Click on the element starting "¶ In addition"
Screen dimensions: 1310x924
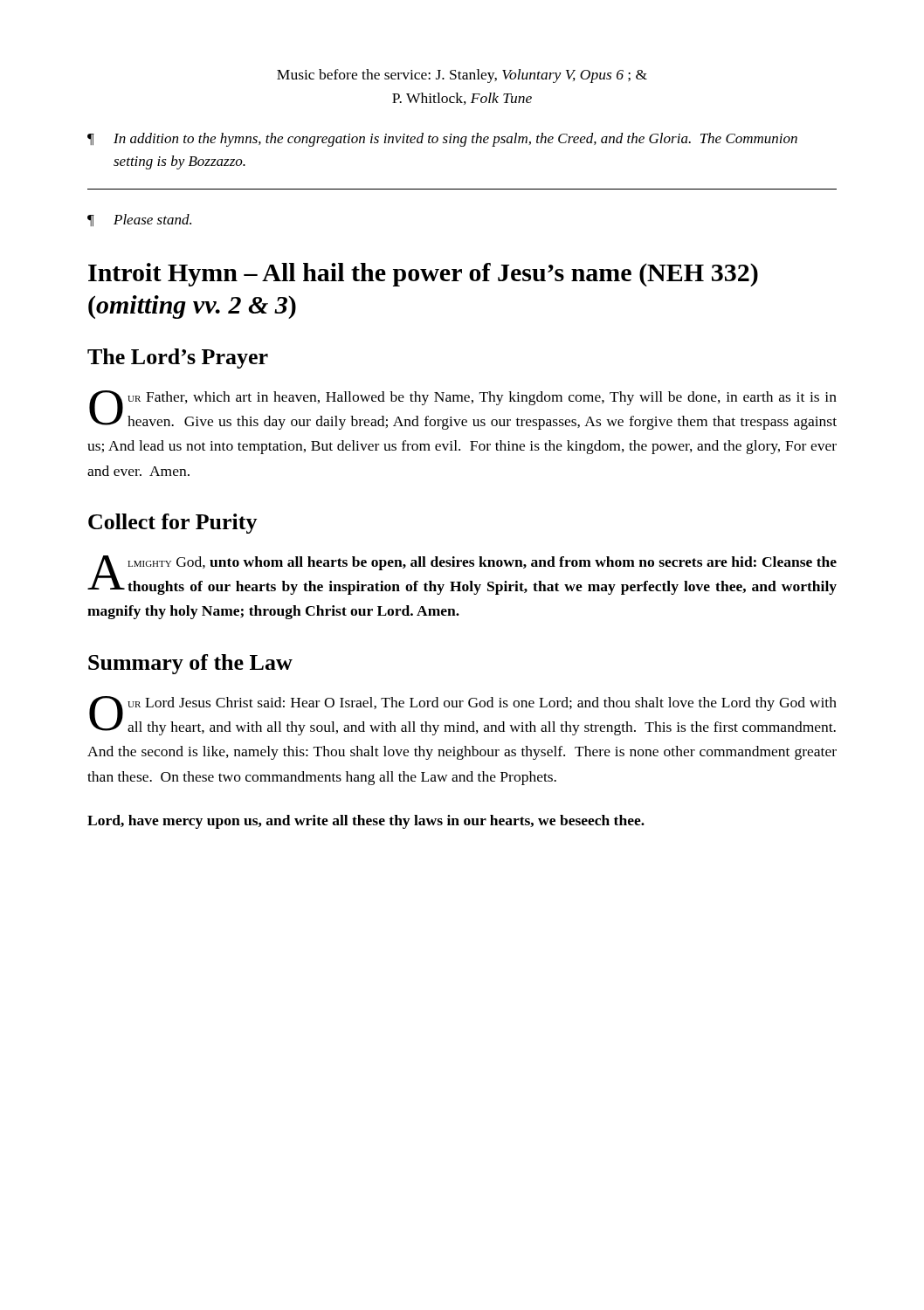tap(462, 150)
